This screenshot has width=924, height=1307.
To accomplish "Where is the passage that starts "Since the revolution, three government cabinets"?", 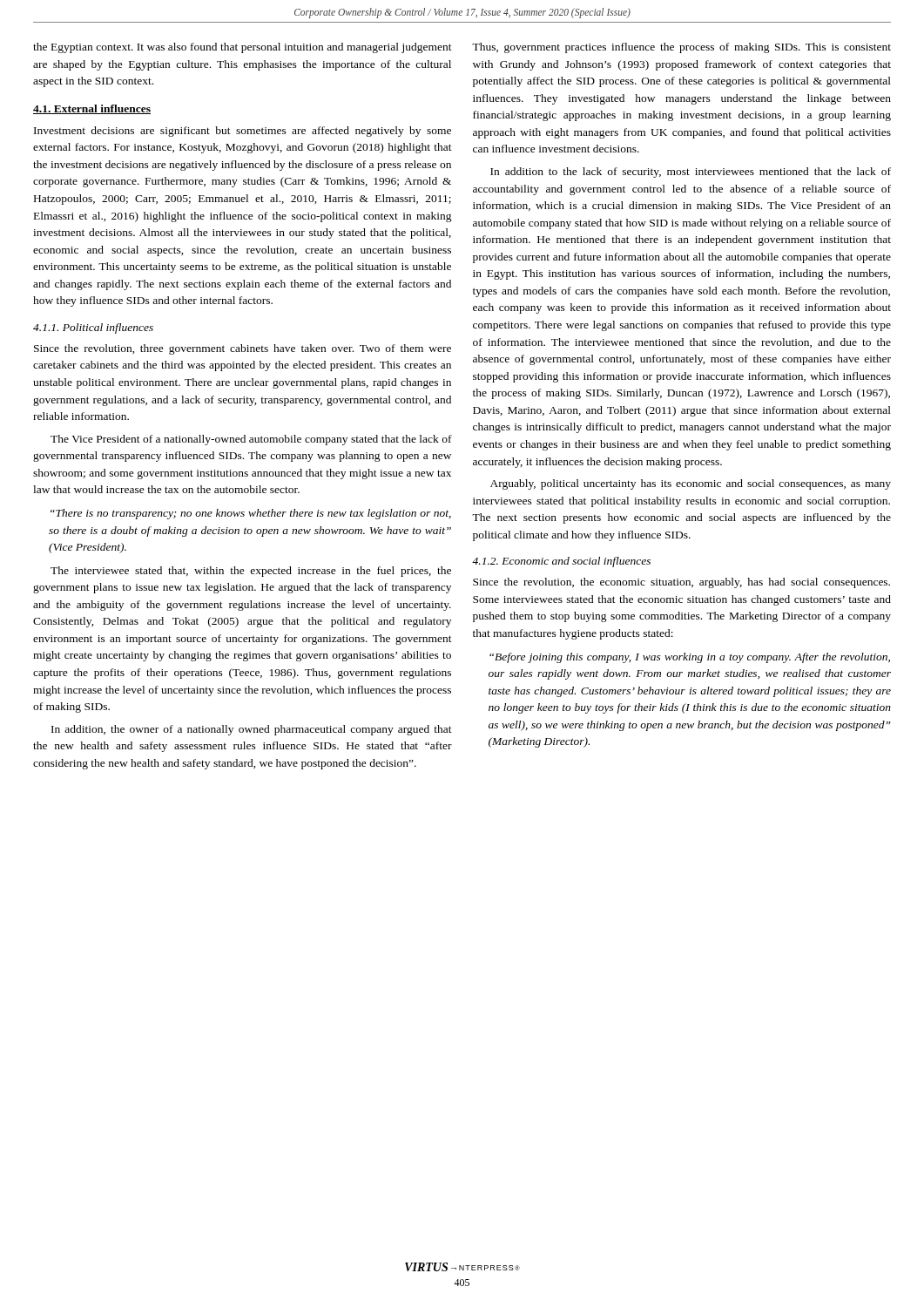I will pyautogui.click(x=243, y=349).
